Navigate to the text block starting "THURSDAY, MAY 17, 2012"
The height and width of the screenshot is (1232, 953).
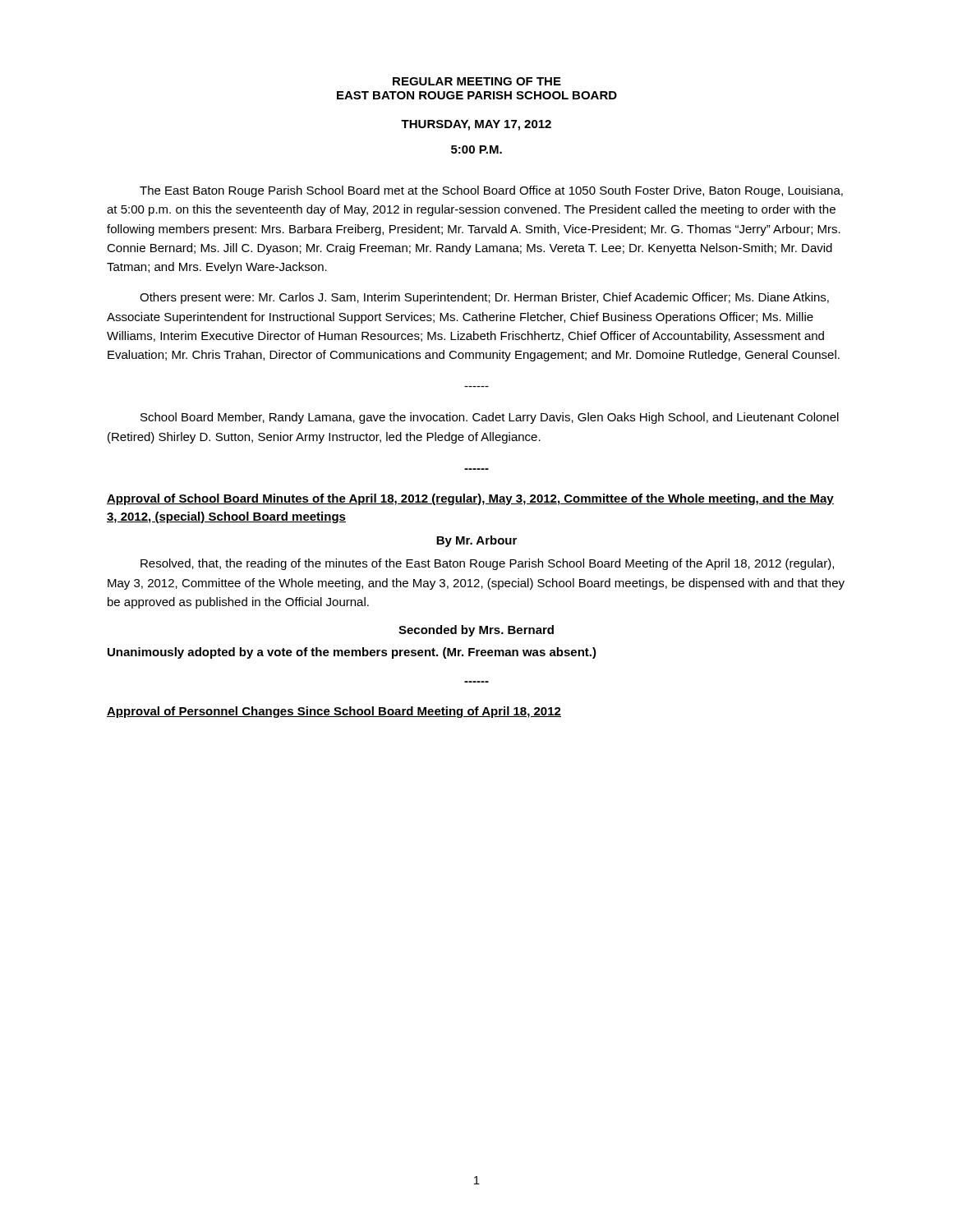pos(476,124)
